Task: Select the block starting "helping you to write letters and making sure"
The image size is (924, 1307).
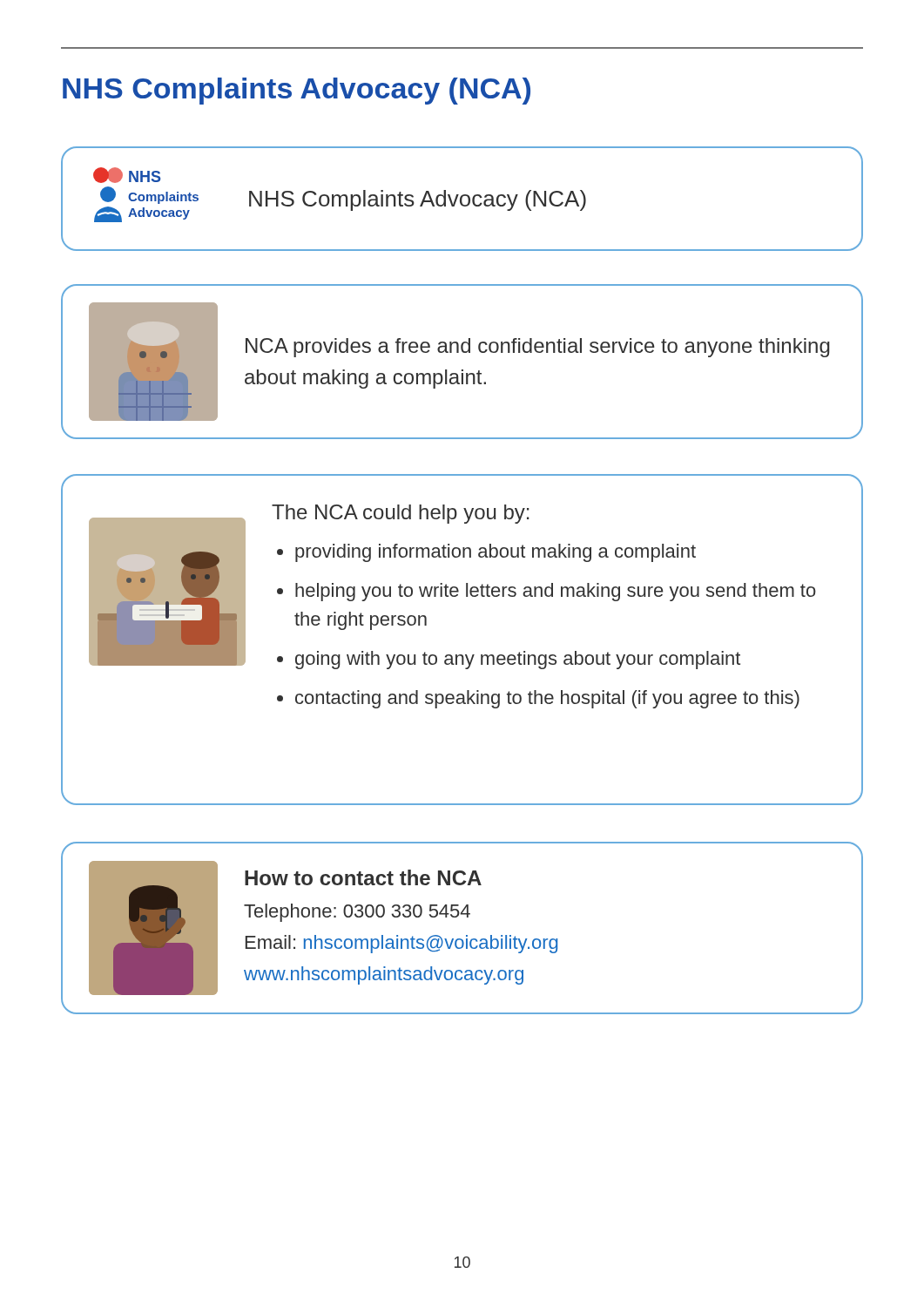Action: pyautogui.click(x=555, y=605)
